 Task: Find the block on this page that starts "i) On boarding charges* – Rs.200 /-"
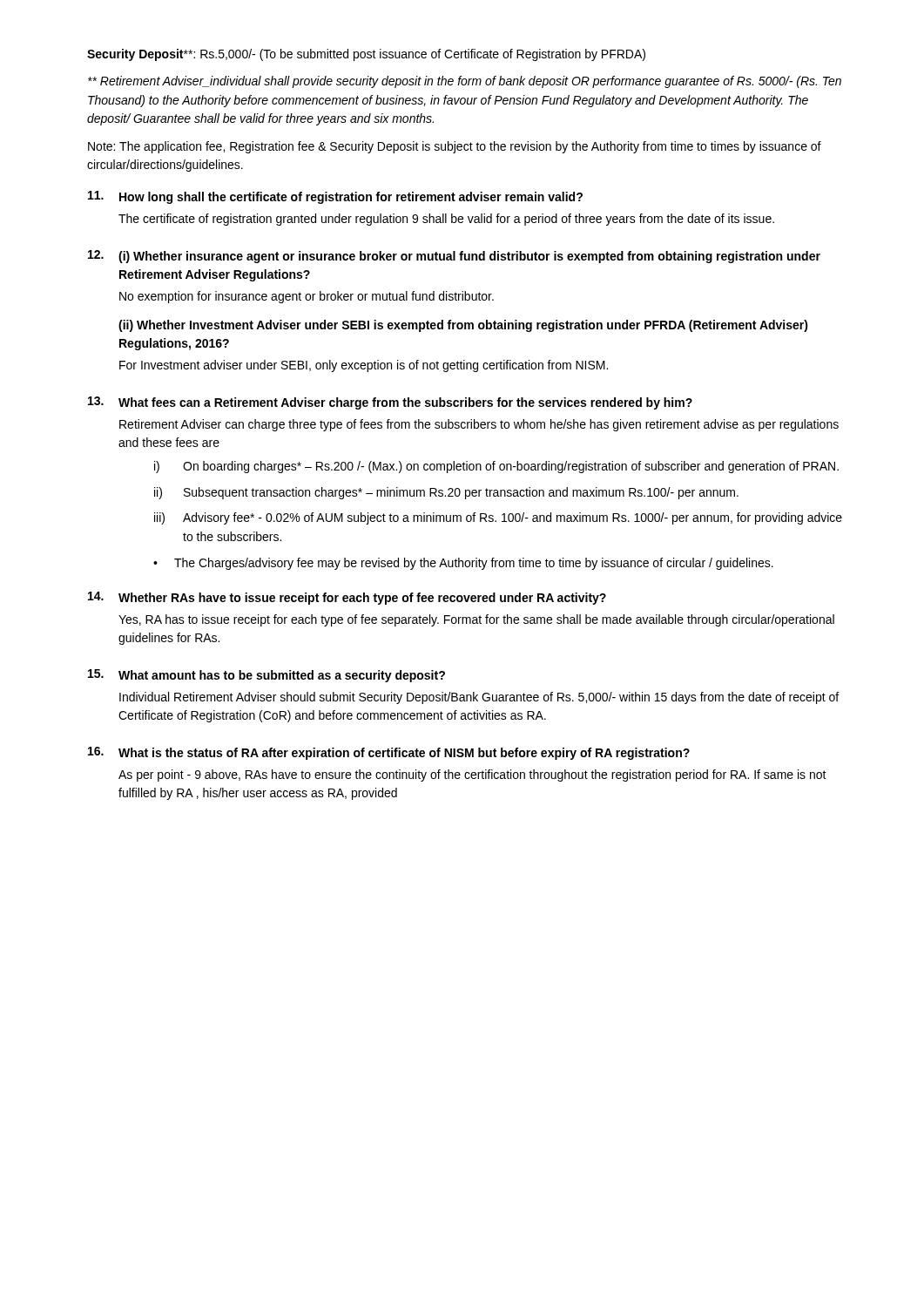(486, 467)
